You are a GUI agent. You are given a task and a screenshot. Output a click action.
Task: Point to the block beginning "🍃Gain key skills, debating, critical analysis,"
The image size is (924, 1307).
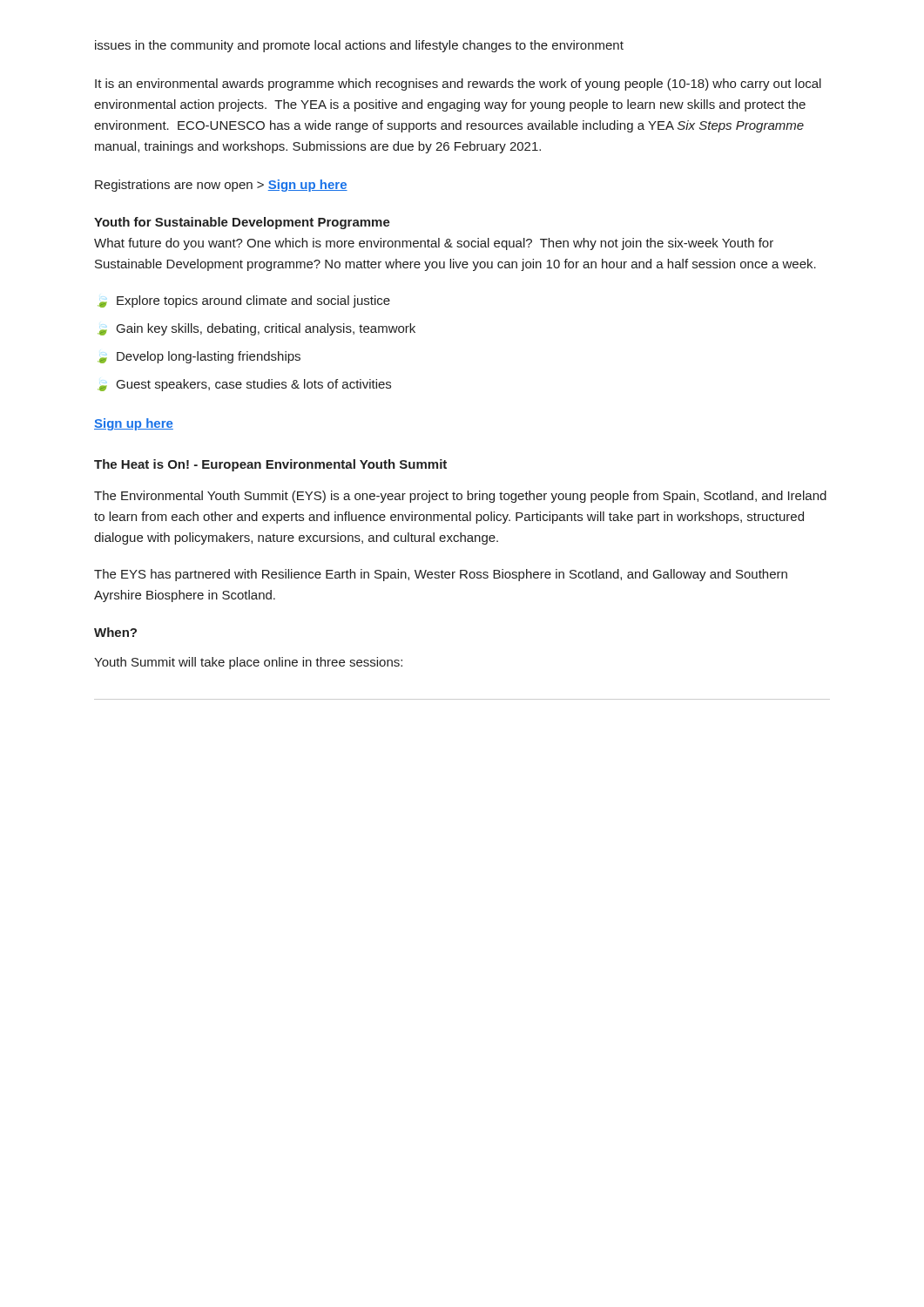coord(255,328)
